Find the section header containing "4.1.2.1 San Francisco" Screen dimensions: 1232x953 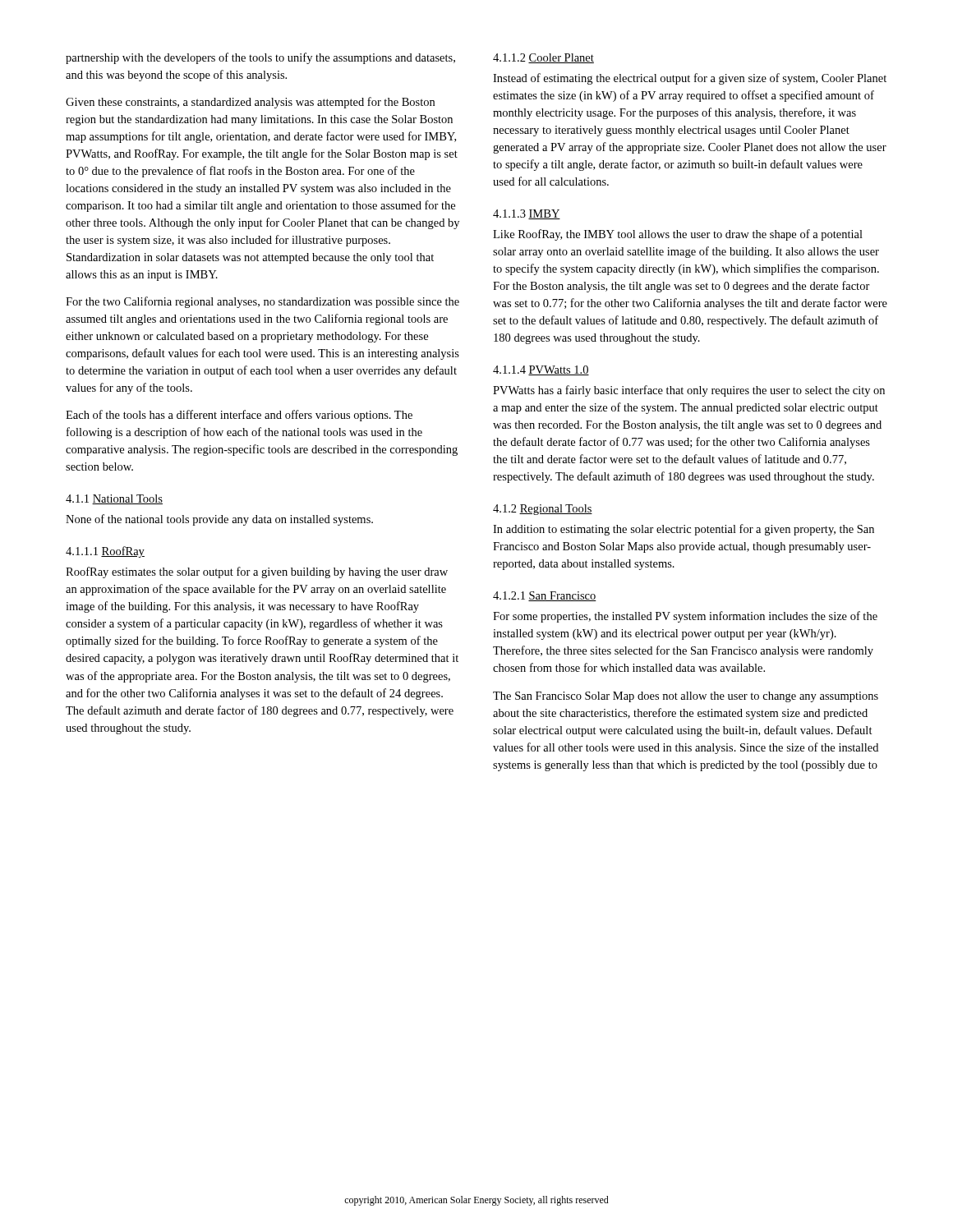545,596
